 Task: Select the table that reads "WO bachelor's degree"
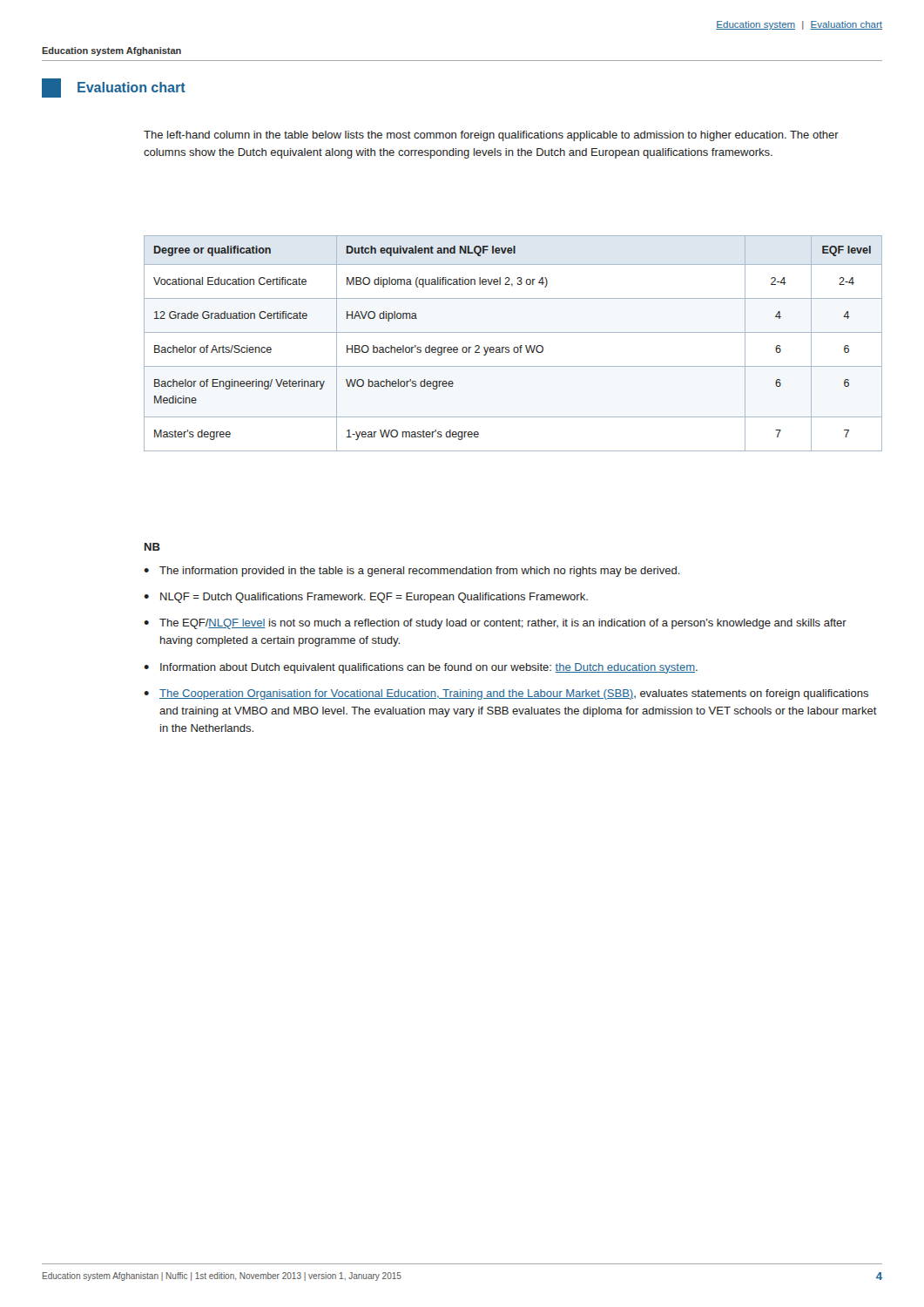pos(513,343)
